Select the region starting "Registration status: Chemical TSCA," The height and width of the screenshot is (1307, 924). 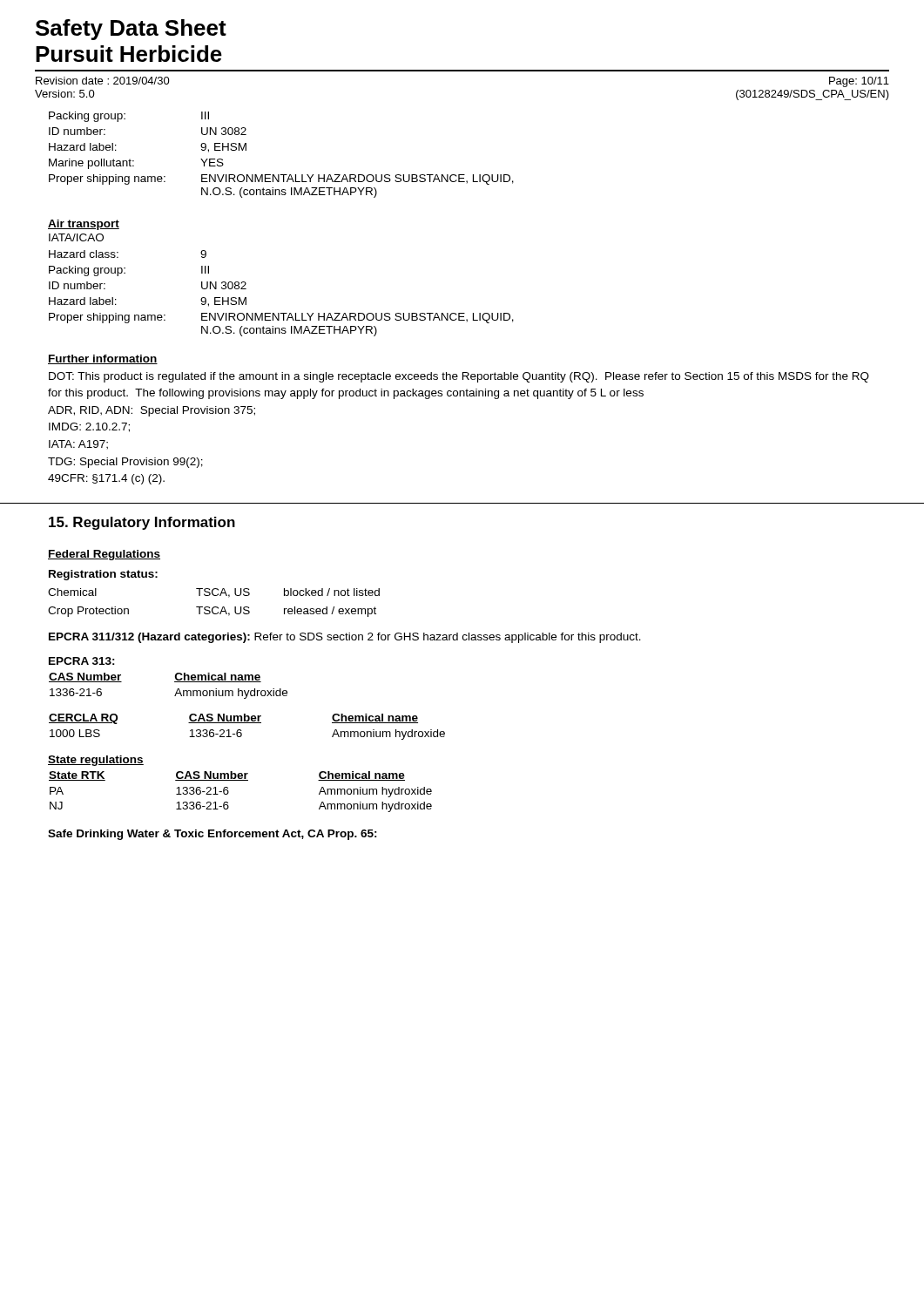coord(103,575)
